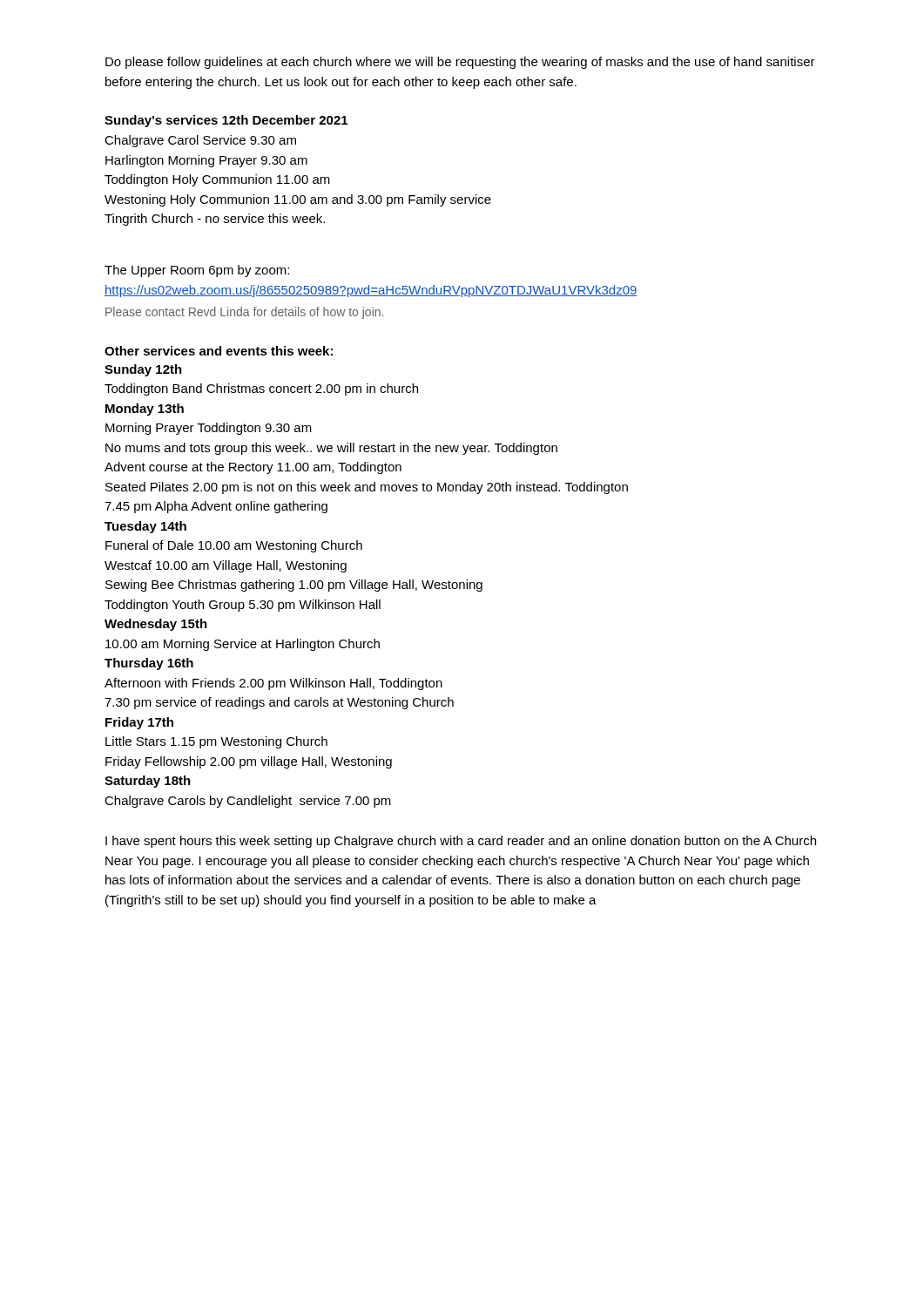Where is the section header that starts "Sunday's services 12th"?
The image size is (924, 1307).
(226, 120)
